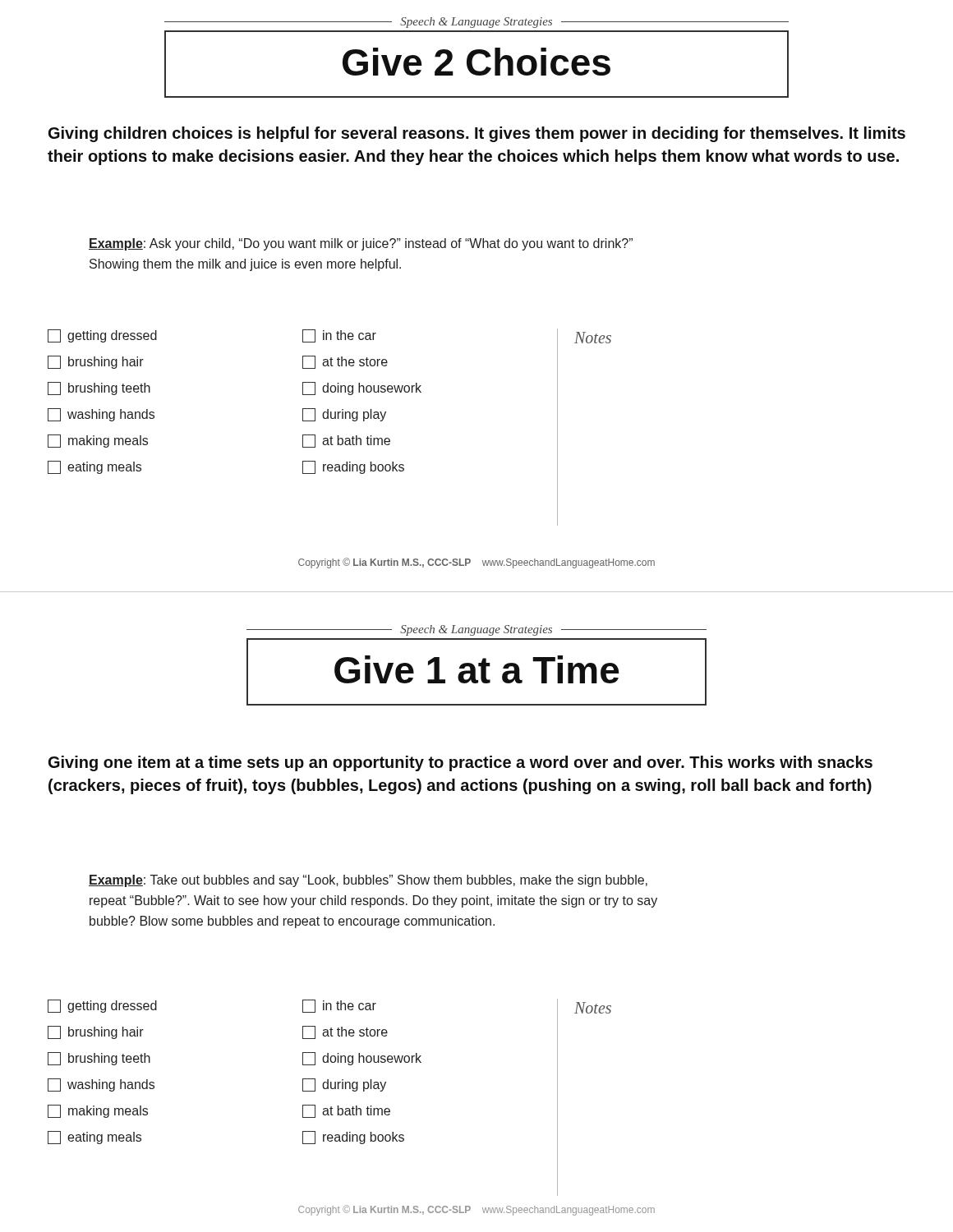Where is the title that starts "Give 1 at a"?
The image size is (953, 1232).
coord(476,670)
